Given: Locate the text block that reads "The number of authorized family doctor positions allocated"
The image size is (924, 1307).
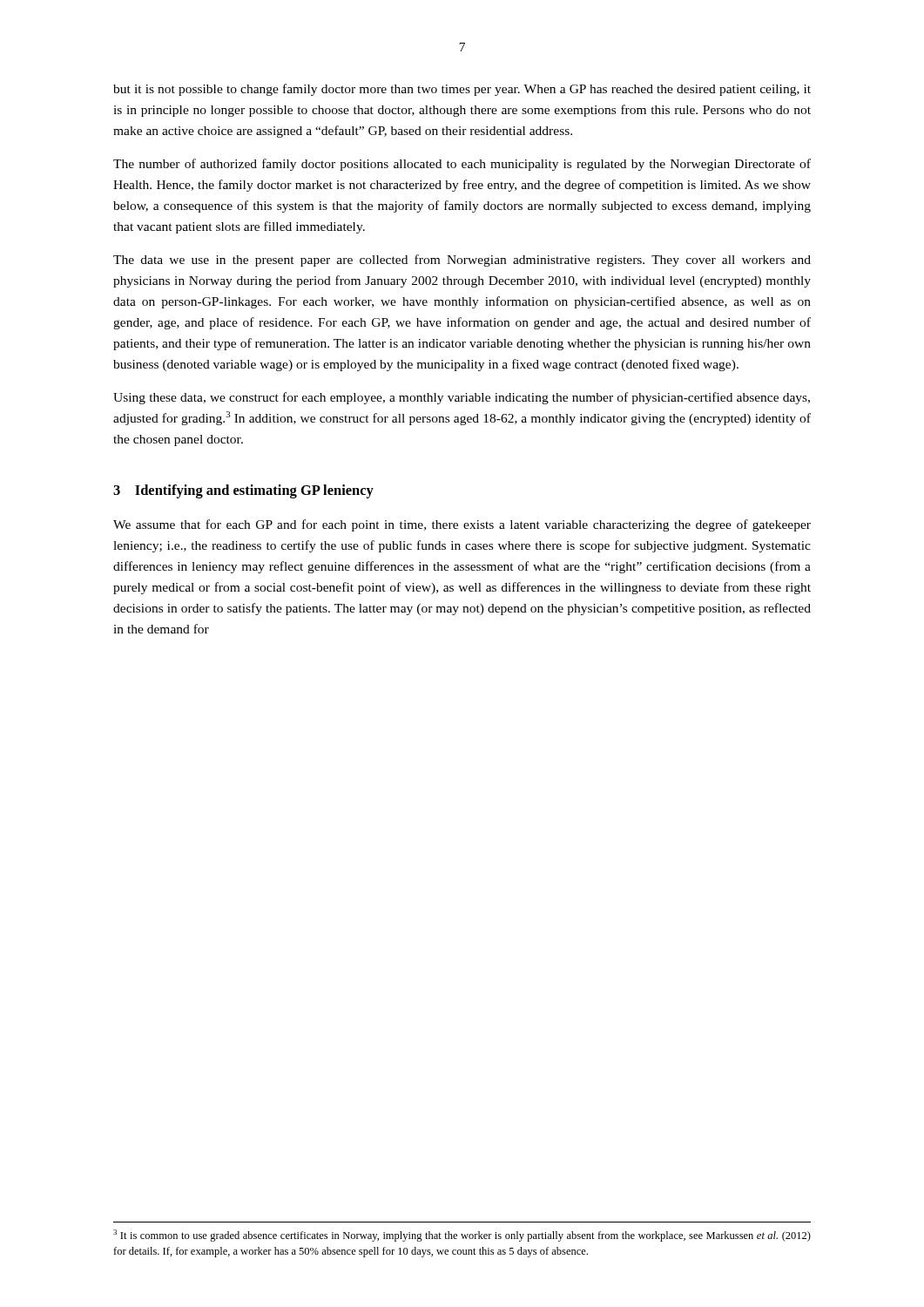Looking at the screenshot, I should [x=462, y=195].
